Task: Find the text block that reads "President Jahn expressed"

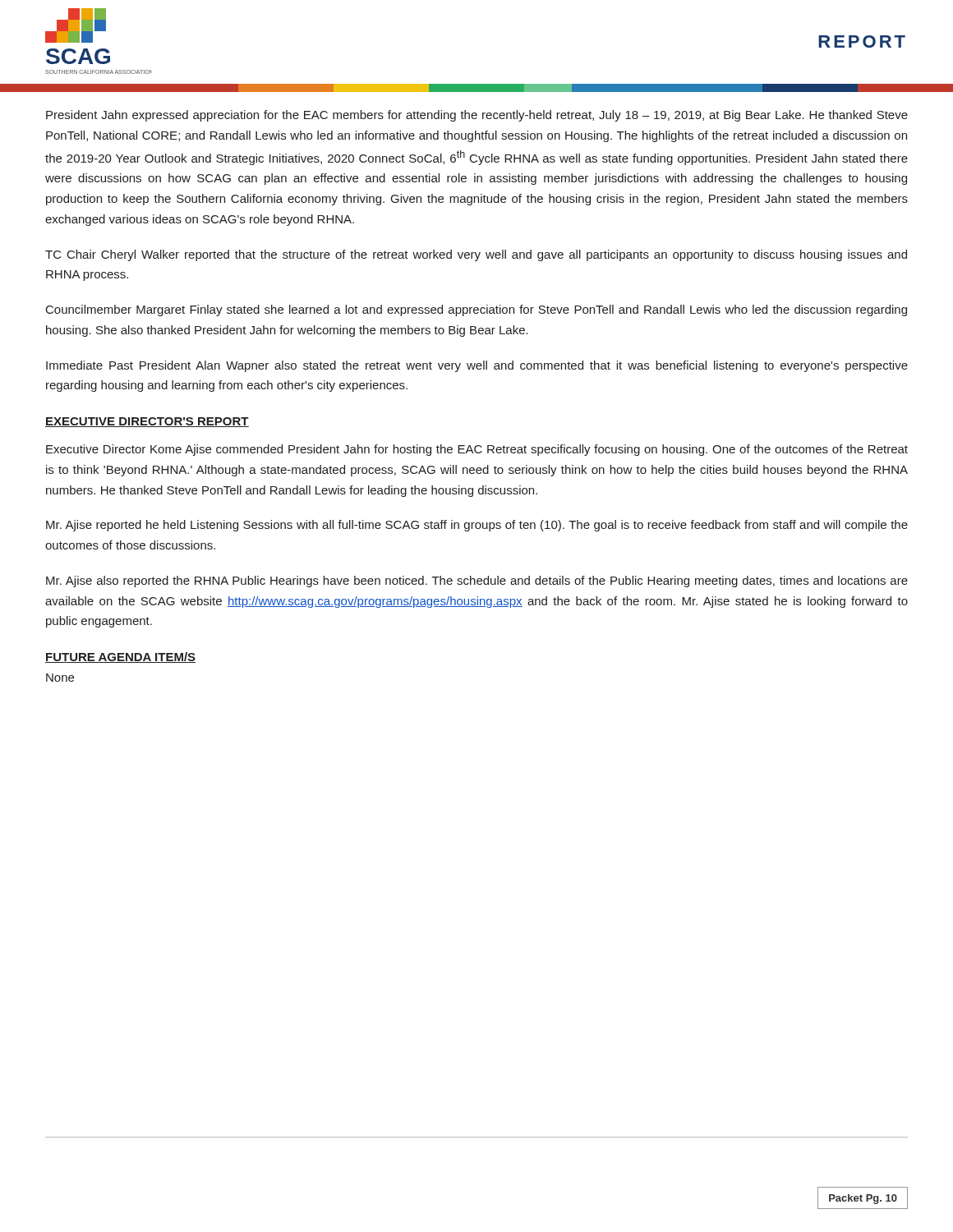Action: tap(476, 167)
